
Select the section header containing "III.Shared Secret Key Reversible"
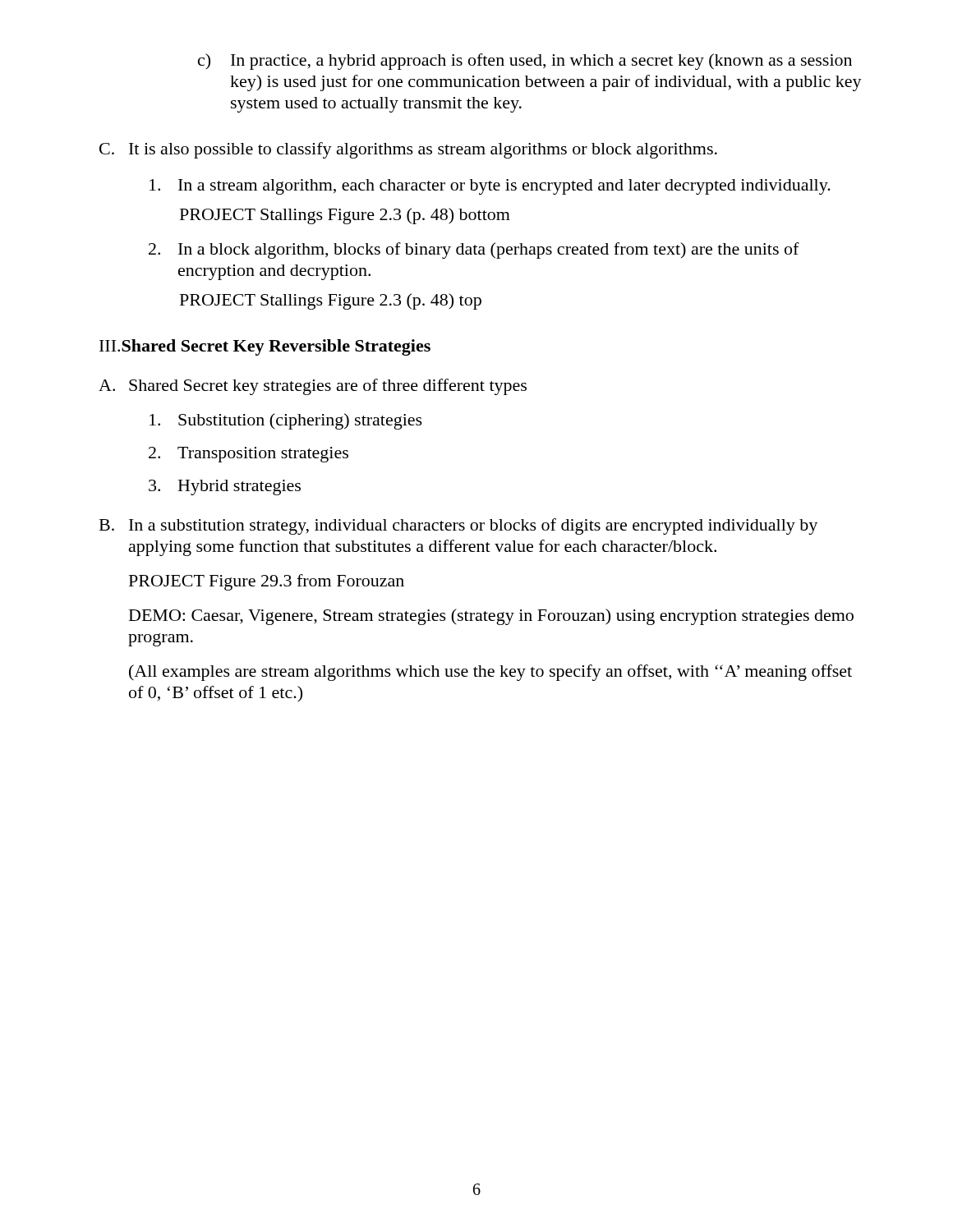(x=265, y=345)
